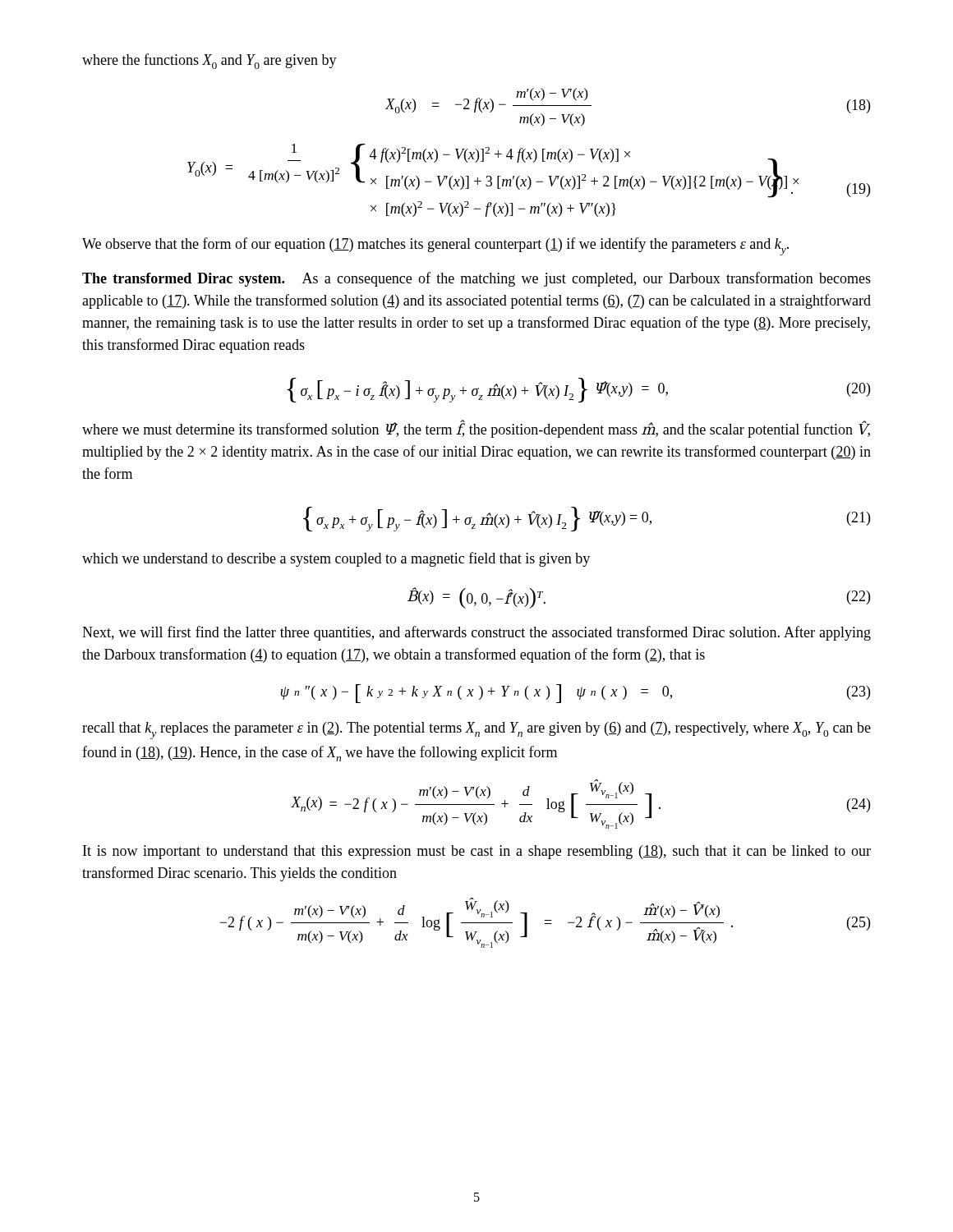
Task: Locate the passage starting "It is now important to understand that this"
Action: pos(476,863)
